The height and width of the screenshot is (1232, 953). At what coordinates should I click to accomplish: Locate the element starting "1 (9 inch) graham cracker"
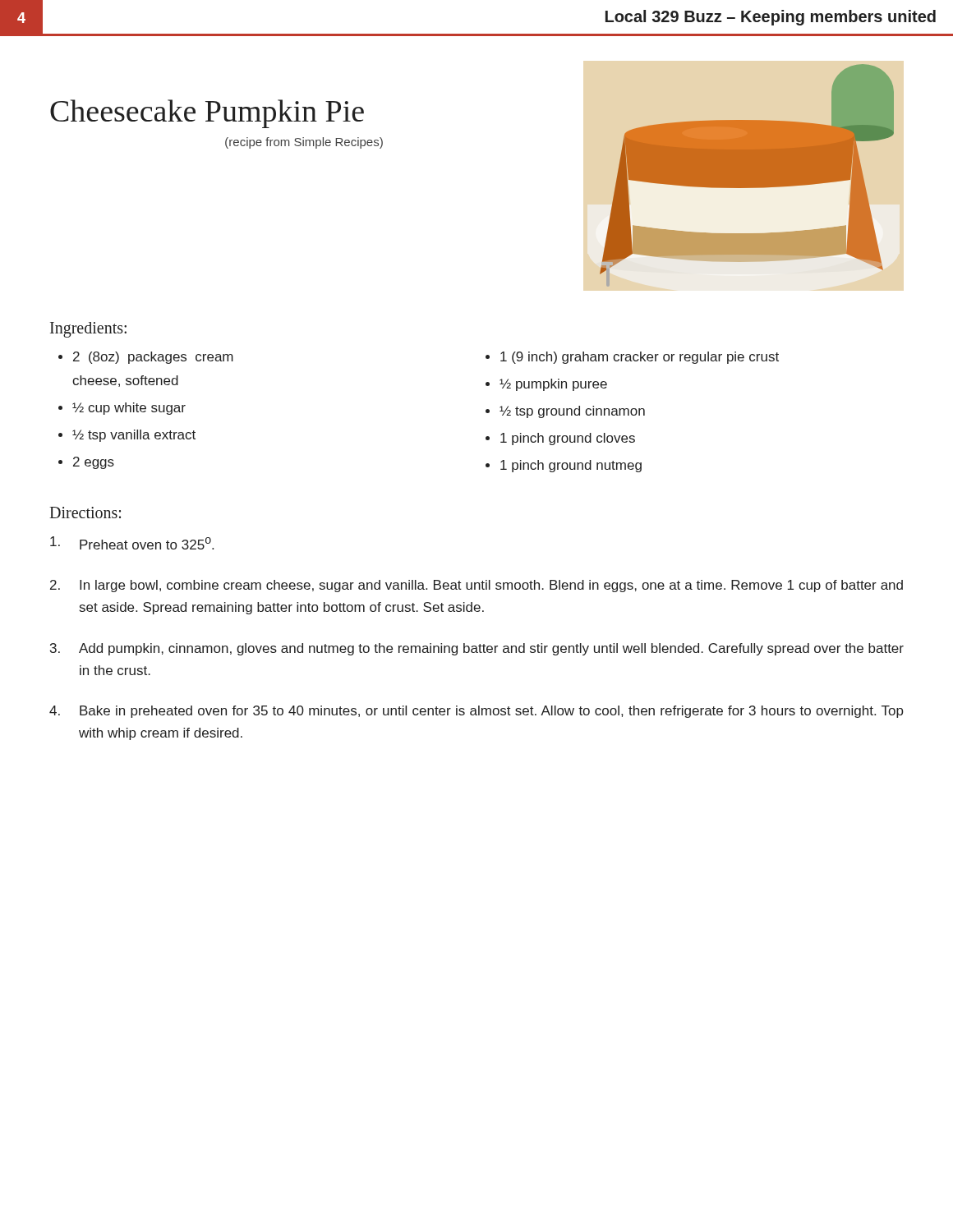[x=639, y=357]
